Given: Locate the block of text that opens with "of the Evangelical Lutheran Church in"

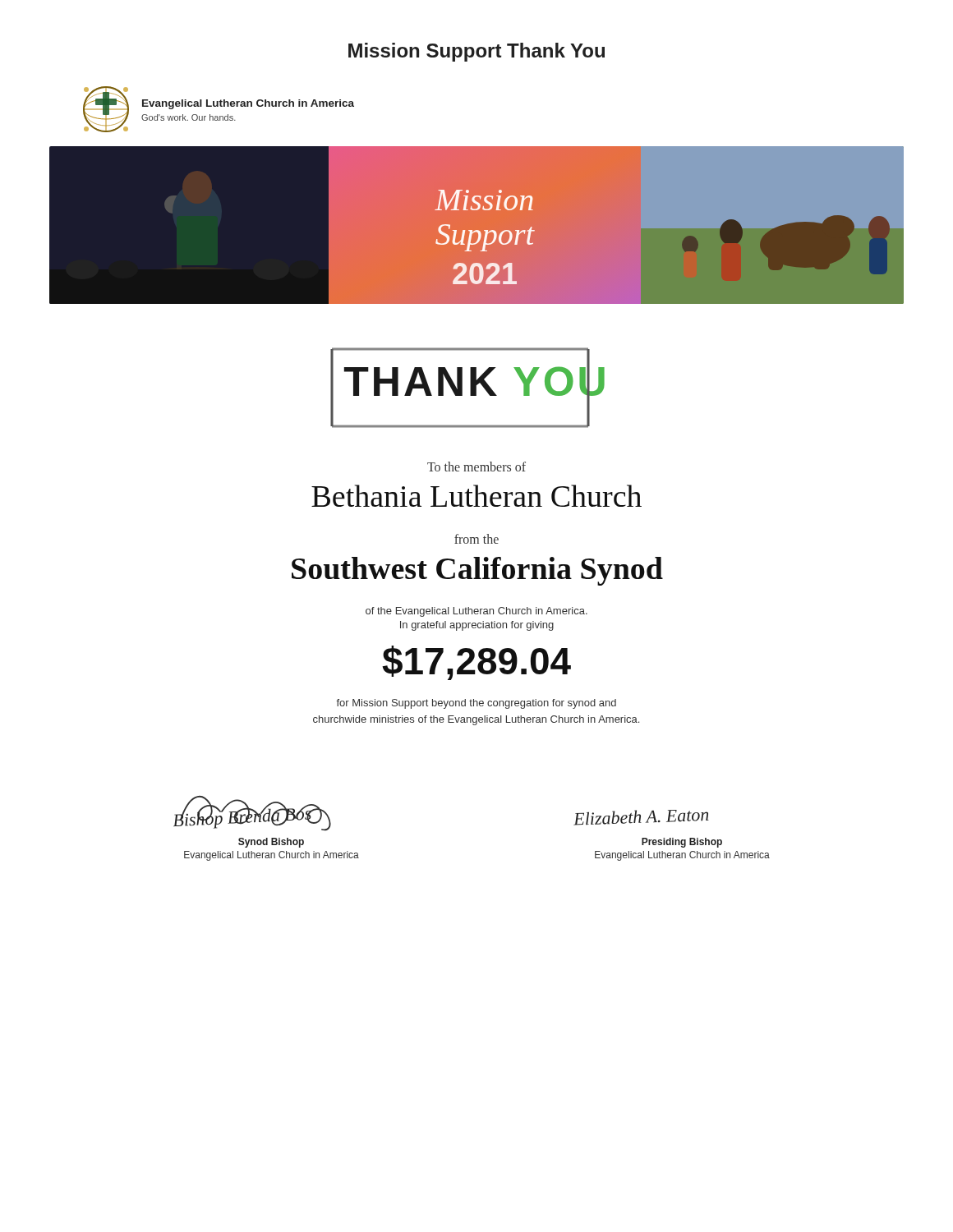Looking at the screenshot, I should point(476,611).
